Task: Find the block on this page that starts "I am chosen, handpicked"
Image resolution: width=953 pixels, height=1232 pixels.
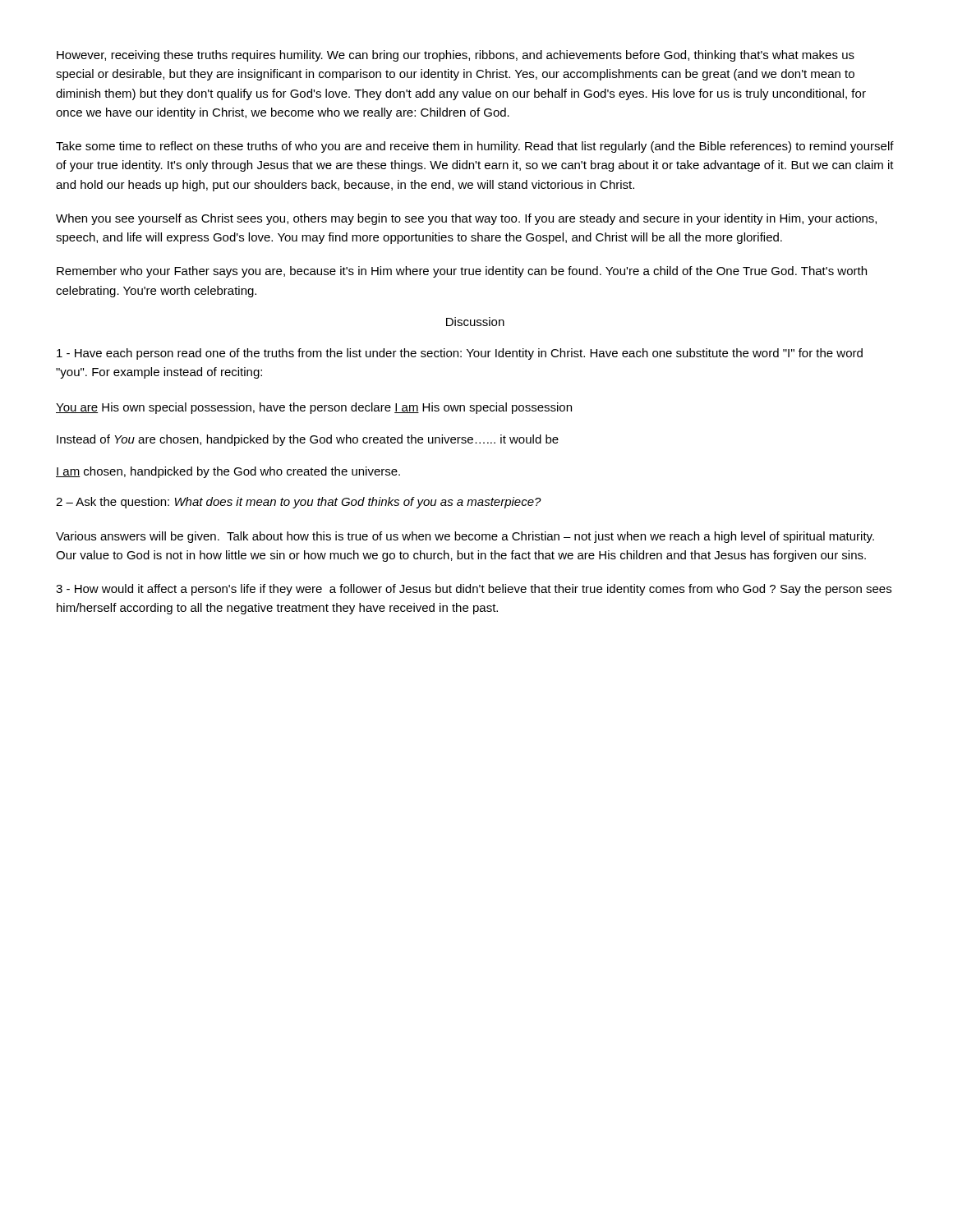Action: 228,471
